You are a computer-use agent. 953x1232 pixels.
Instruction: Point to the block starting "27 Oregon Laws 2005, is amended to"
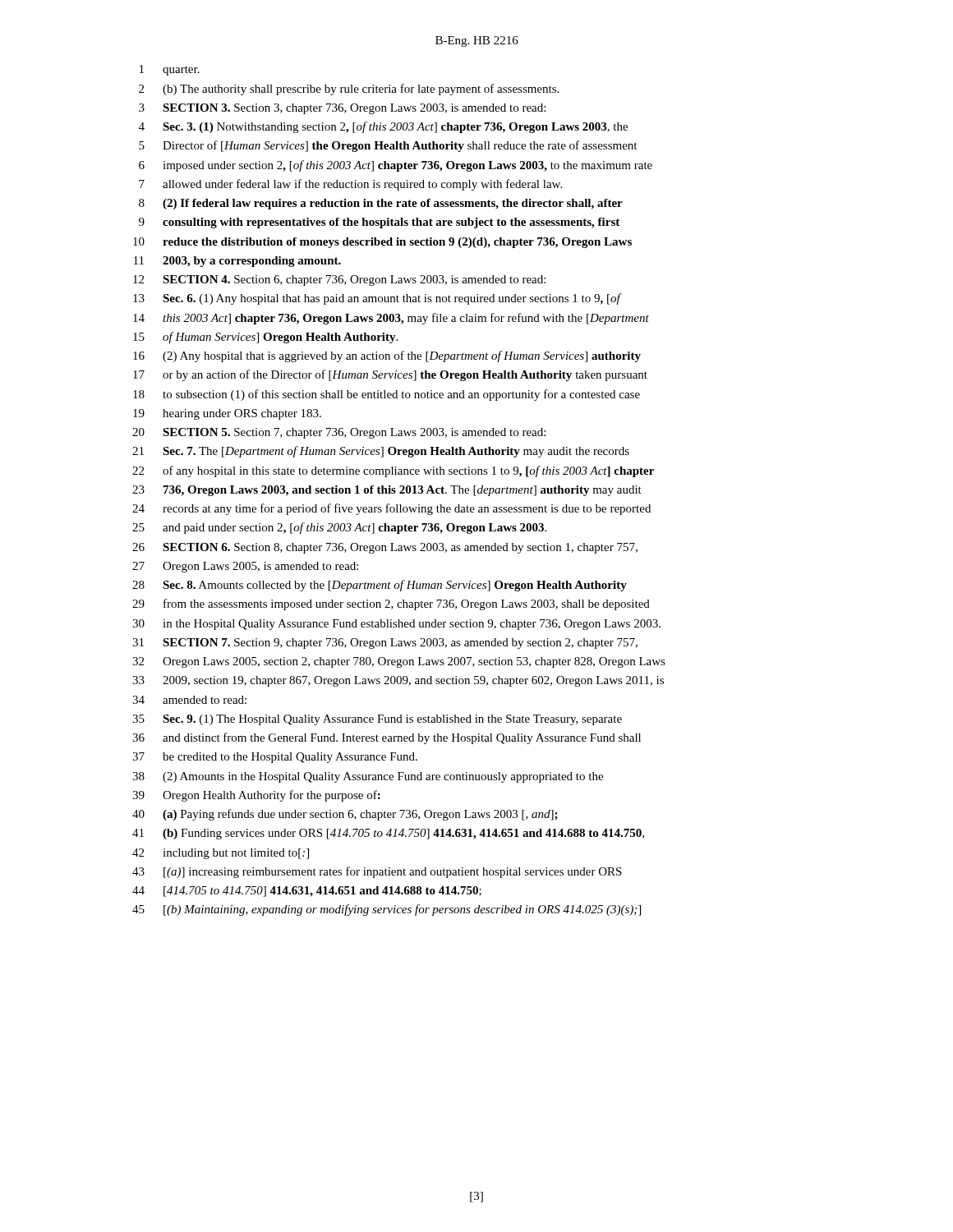245,567
